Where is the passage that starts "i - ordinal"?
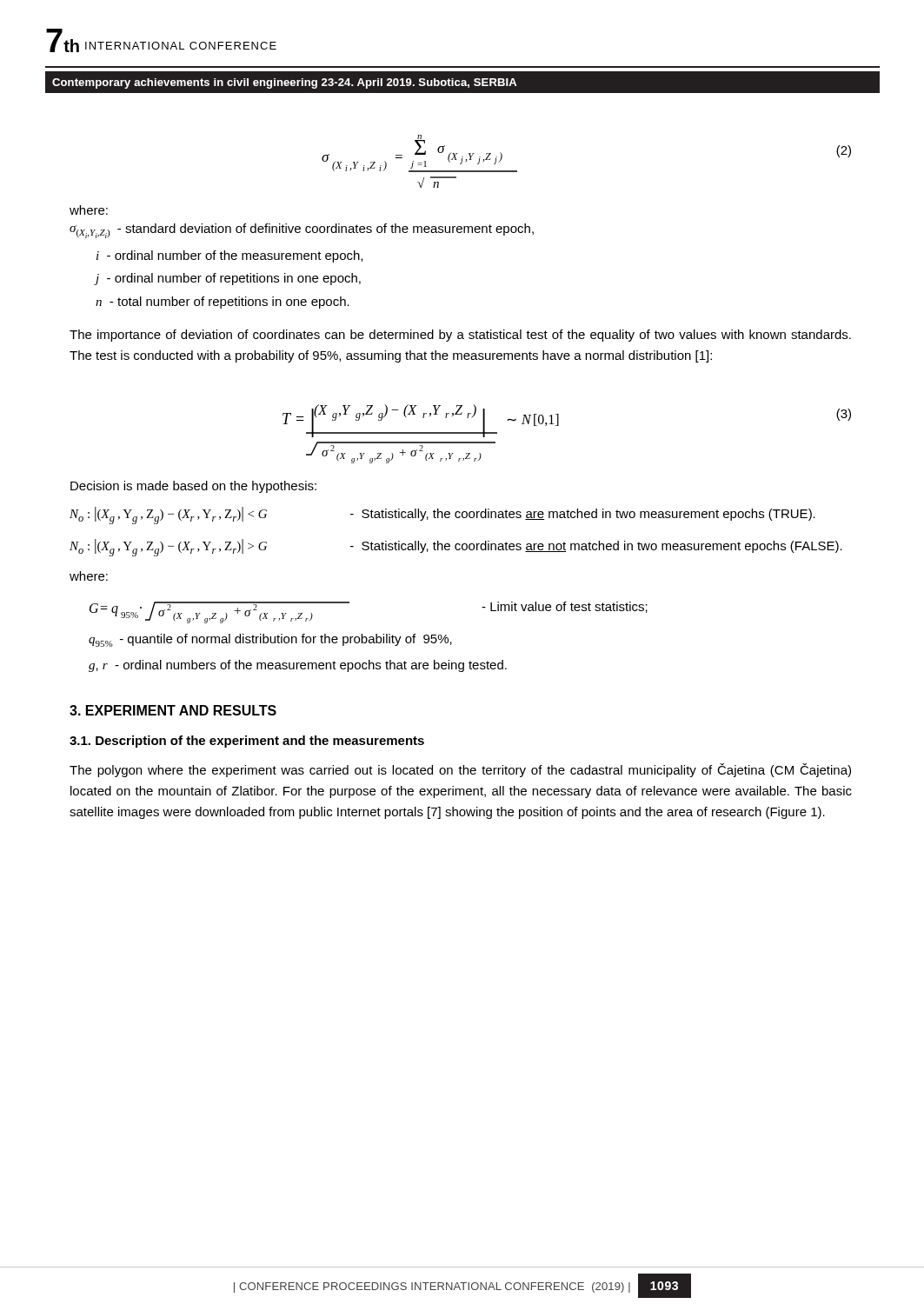The width and height of the screenshot is (924, 1304). point(230,255)
